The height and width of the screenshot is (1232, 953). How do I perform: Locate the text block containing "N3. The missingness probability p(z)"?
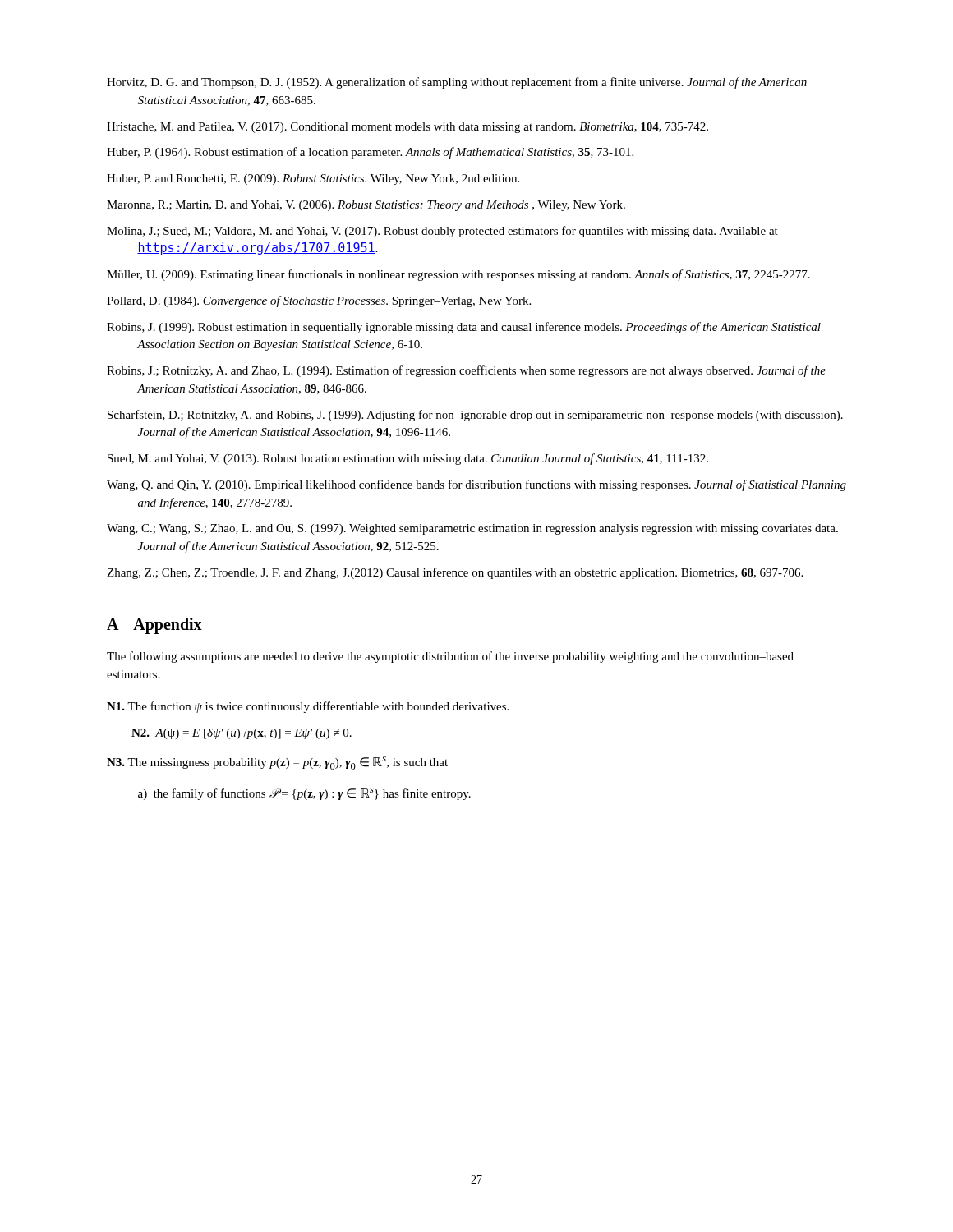277,762
